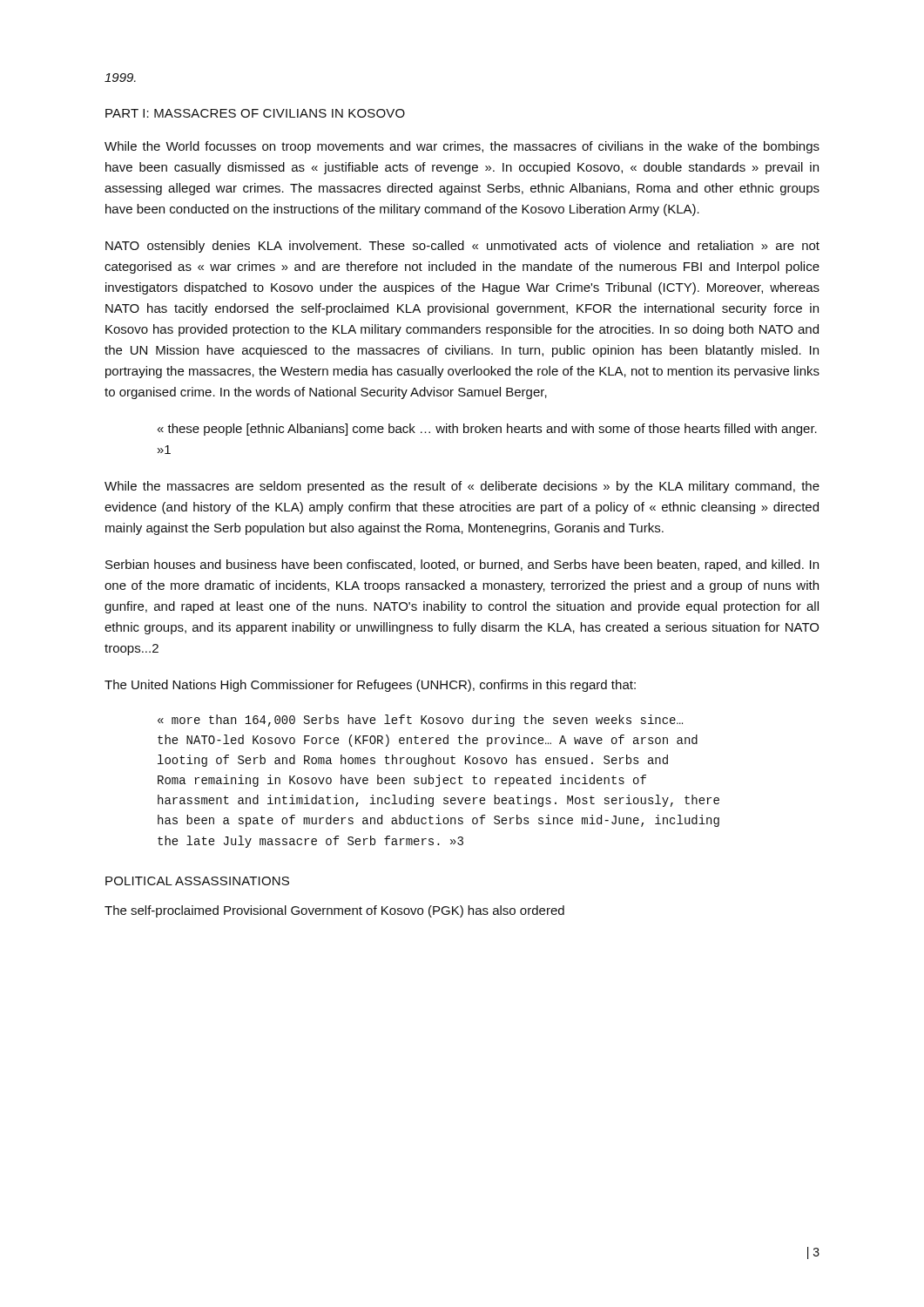Navigate to the block starting "POLITICAL ASSASSINATIONS"
924x1307 pixels.
click(197, 880)
